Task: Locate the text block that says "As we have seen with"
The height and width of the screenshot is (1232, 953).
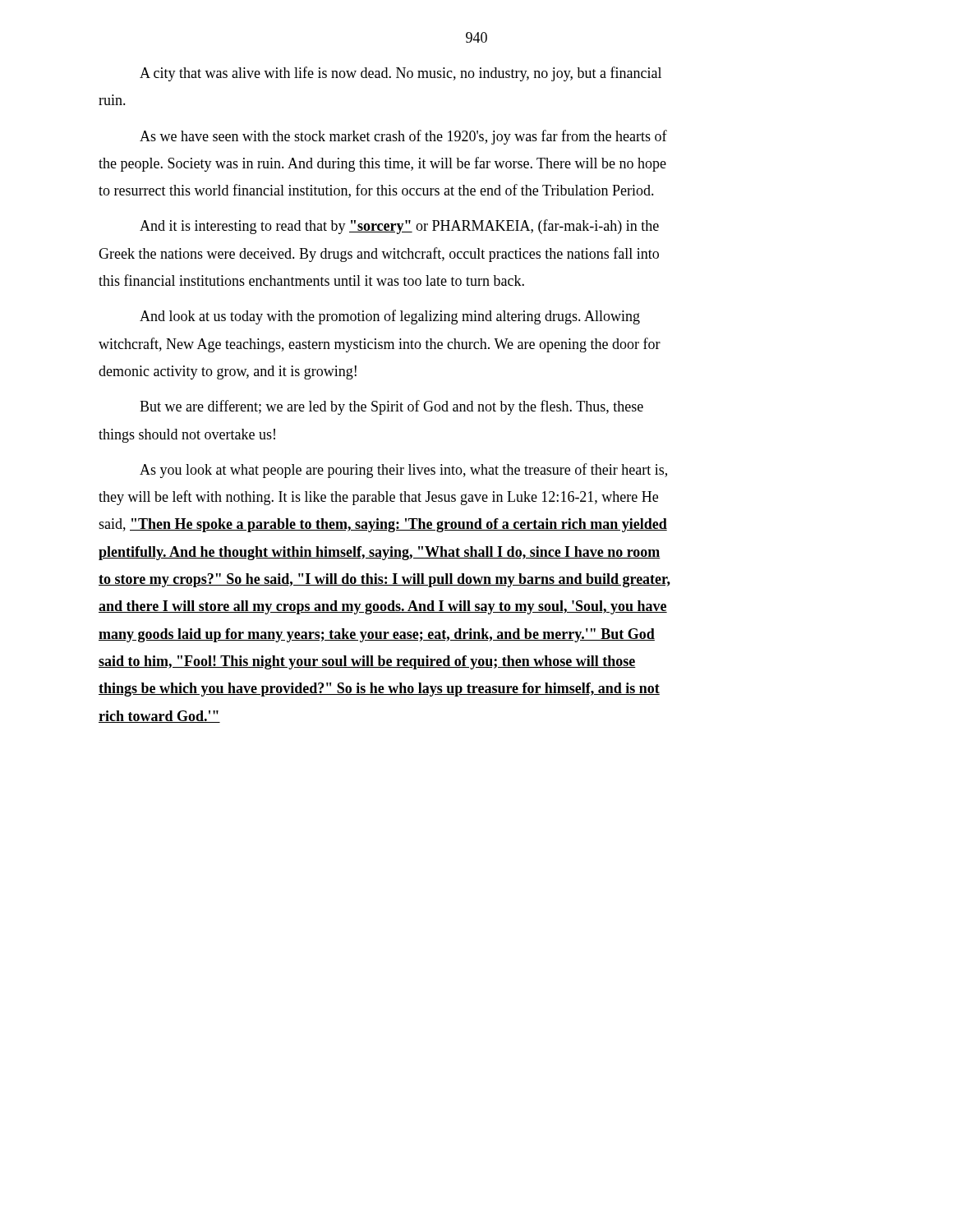Action: 403,136
